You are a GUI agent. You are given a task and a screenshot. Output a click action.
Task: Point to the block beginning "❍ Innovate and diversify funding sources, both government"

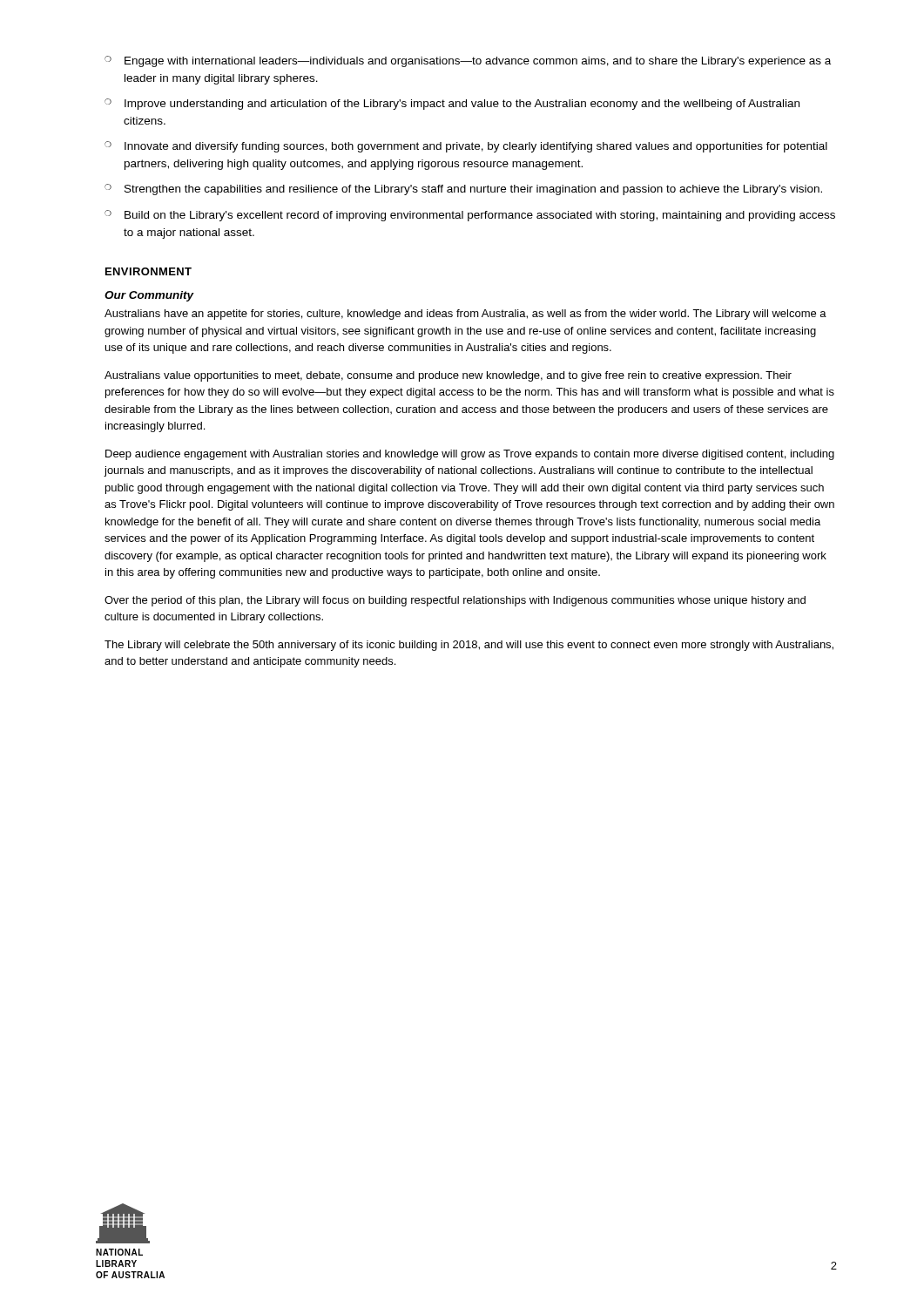(471, 155)
